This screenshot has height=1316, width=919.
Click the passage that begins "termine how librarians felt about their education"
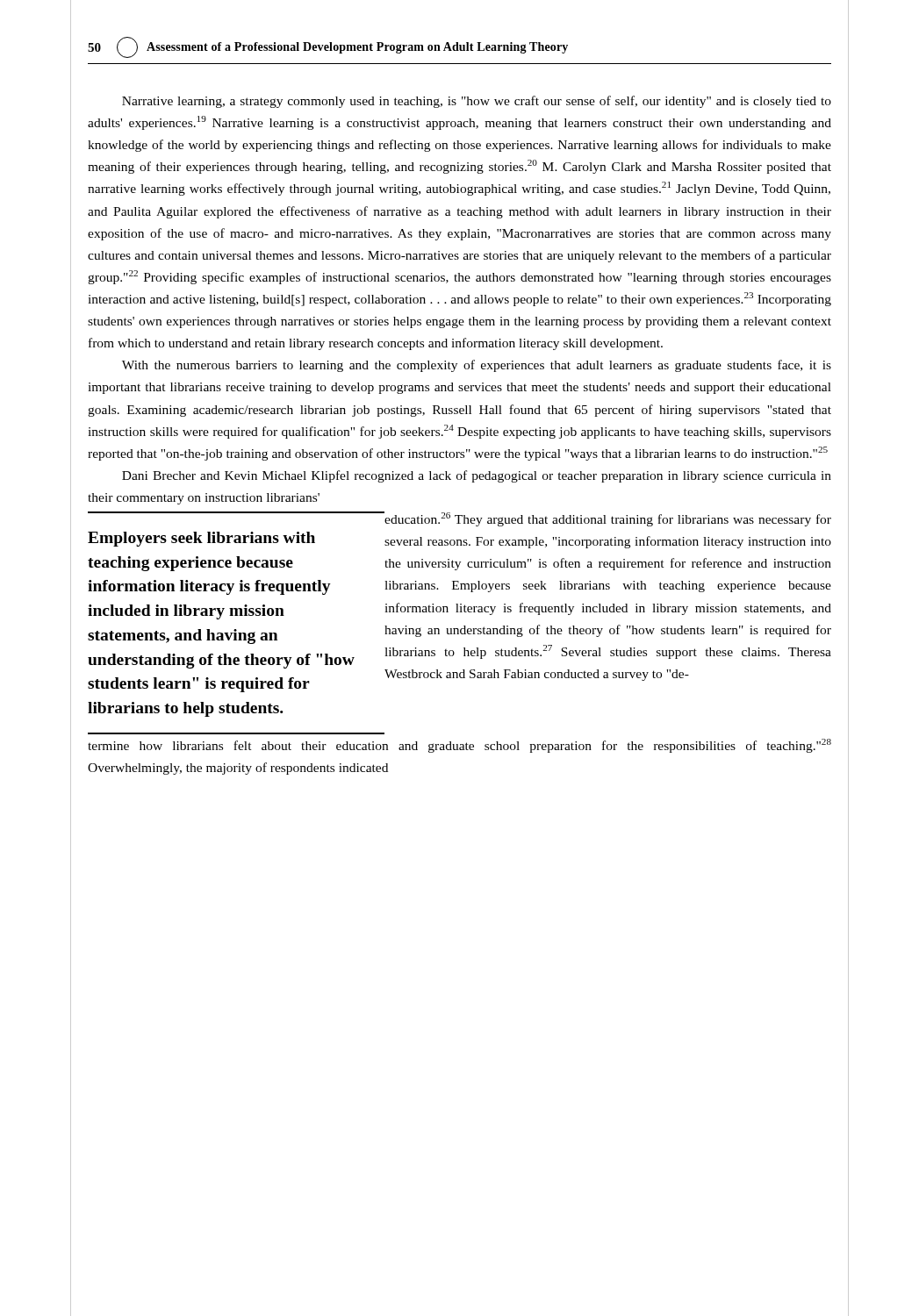tap(460, 756)
